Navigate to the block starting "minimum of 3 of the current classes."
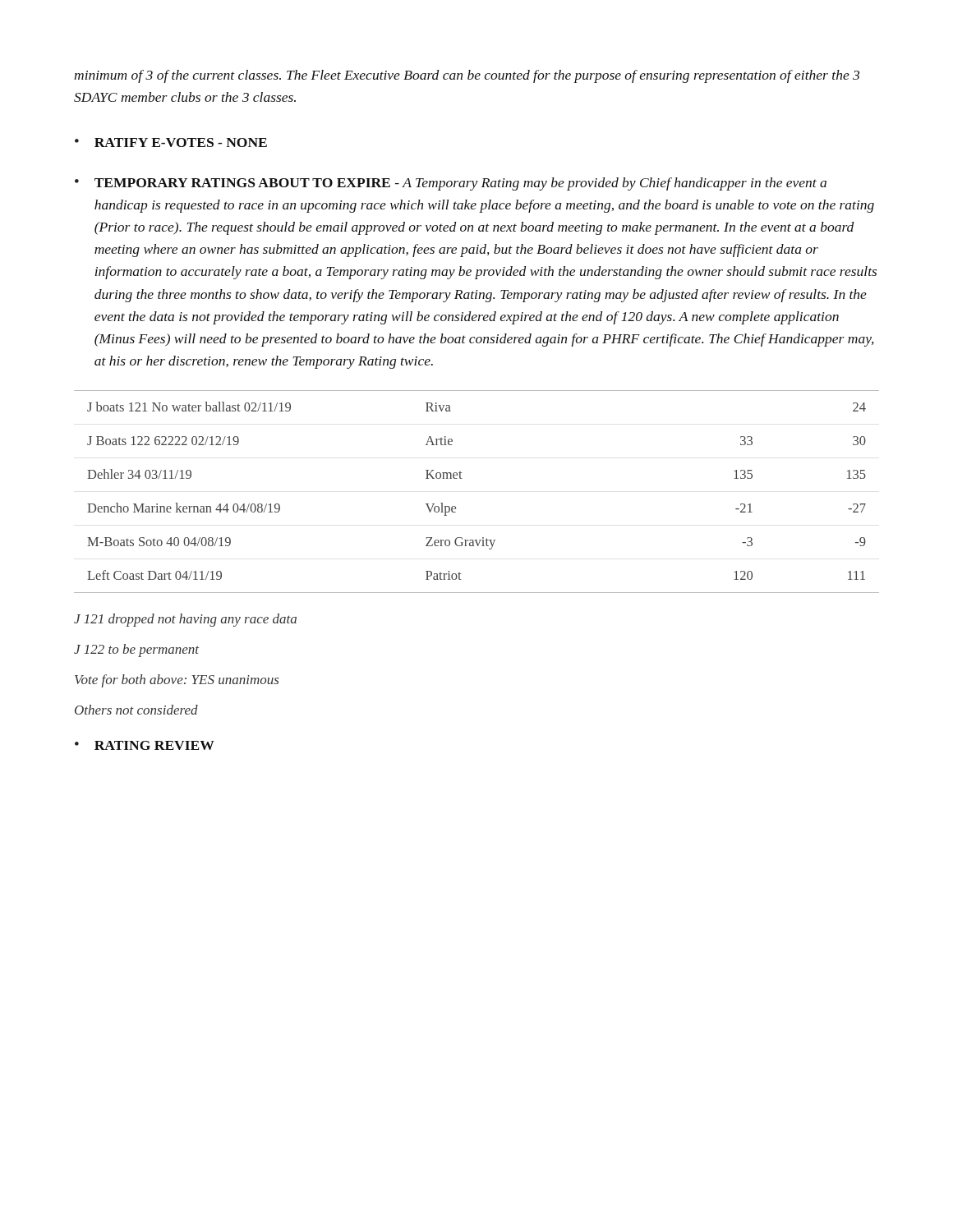 pyautogui.click(x=476, y=86)
